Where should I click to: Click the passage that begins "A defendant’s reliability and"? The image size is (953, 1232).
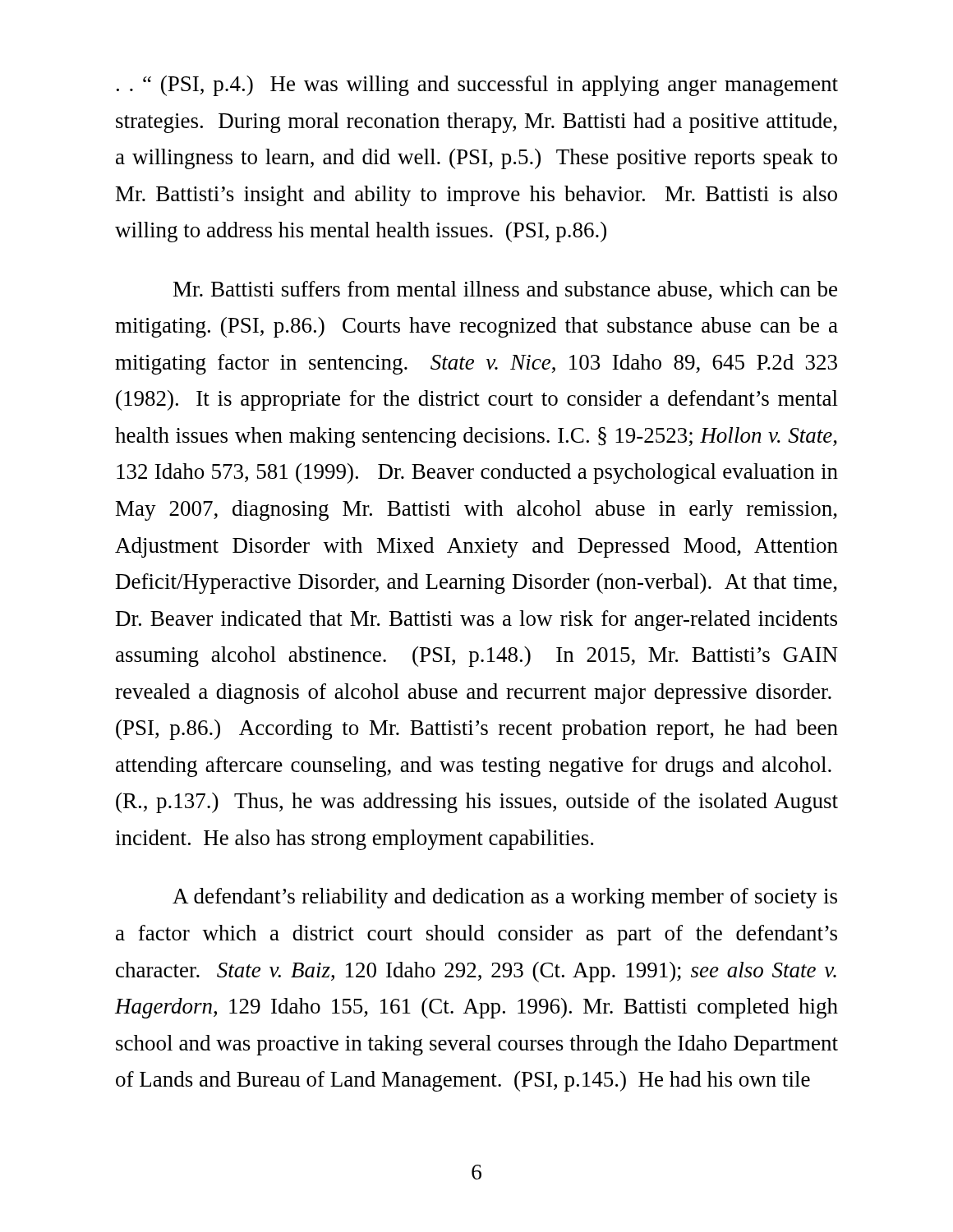click(476, 988)
